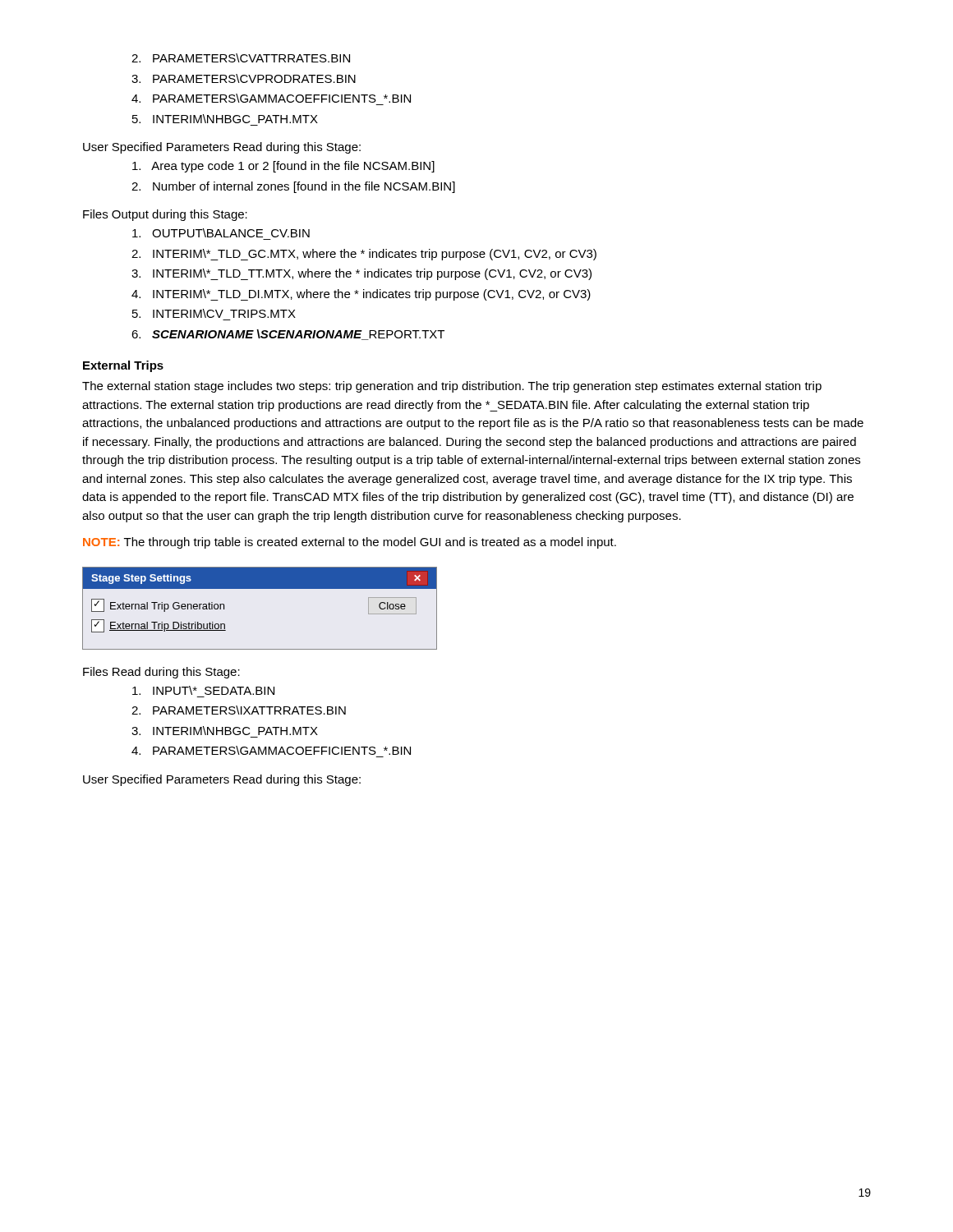Locate the block of text that opens with "2. Number of internal zones [found in the"
This screenshot has width=953, height=1232.
(293, 186)
